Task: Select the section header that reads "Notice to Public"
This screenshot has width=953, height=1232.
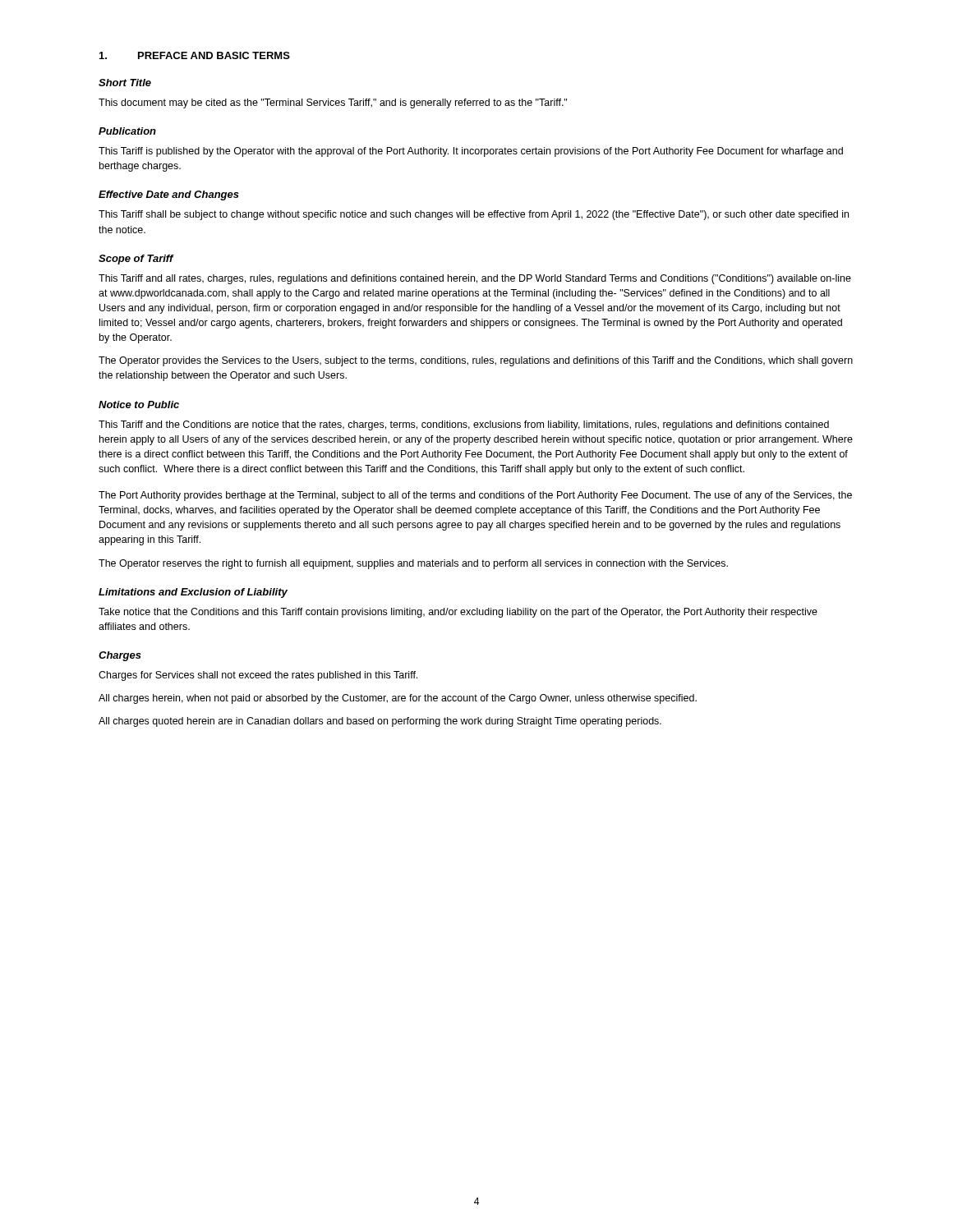Action: click(x=139, y=404)
